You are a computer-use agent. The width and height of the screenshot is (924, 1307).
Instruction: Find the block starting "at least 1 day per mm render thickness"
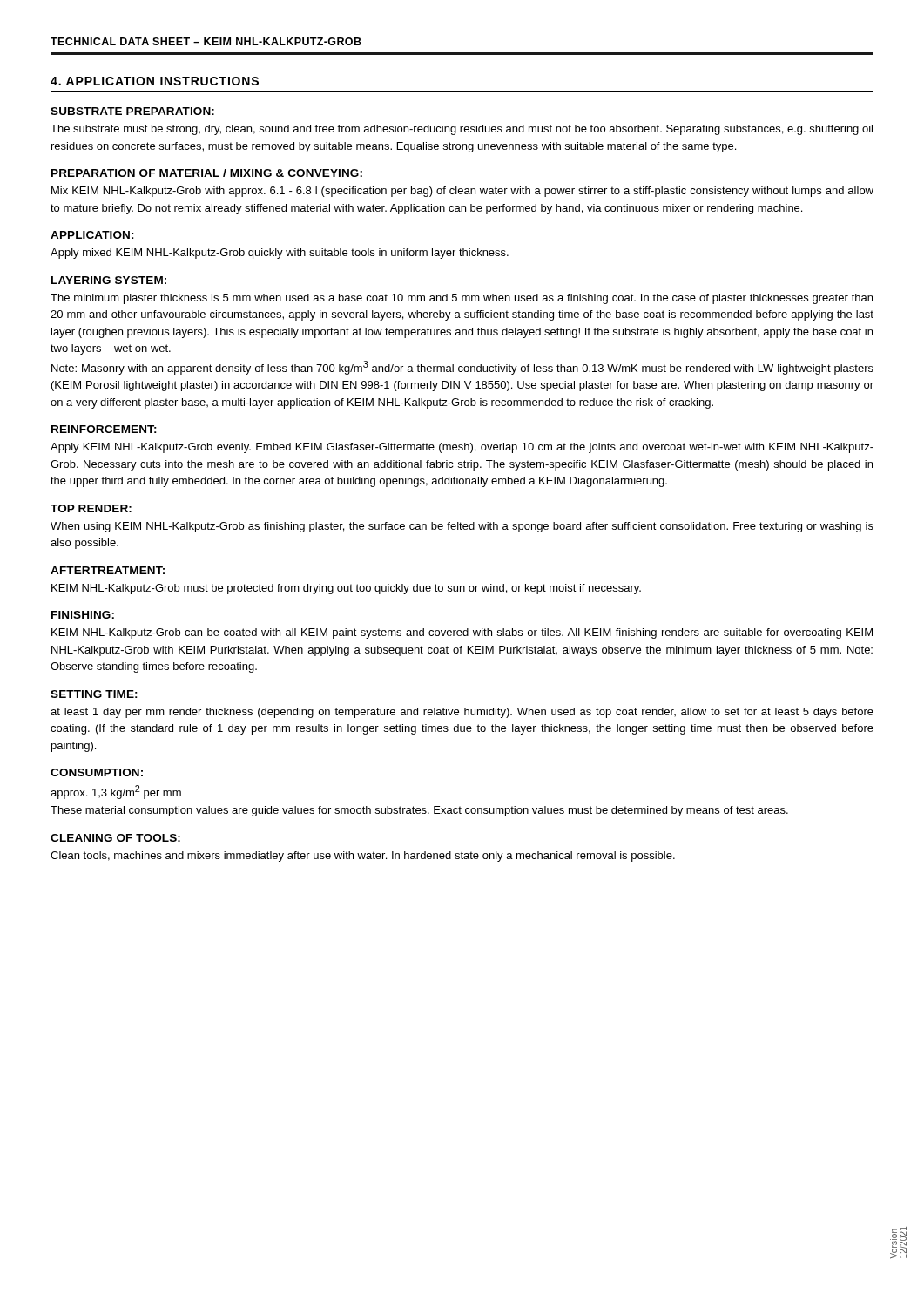(462, 728)
